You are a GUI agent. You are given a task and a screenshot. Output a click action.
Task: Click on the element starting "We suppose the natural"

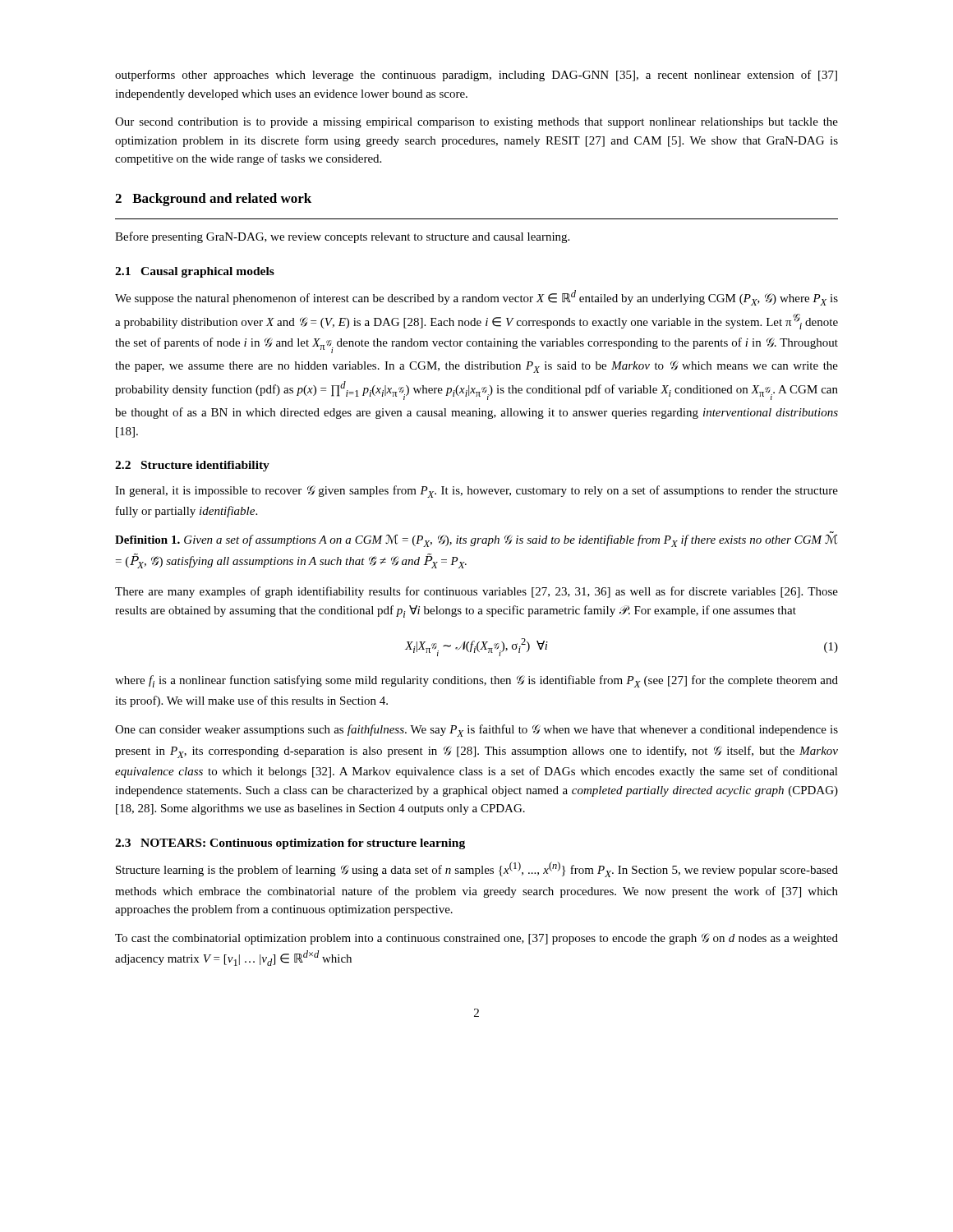pyautogui.click(x=476, y=363)
